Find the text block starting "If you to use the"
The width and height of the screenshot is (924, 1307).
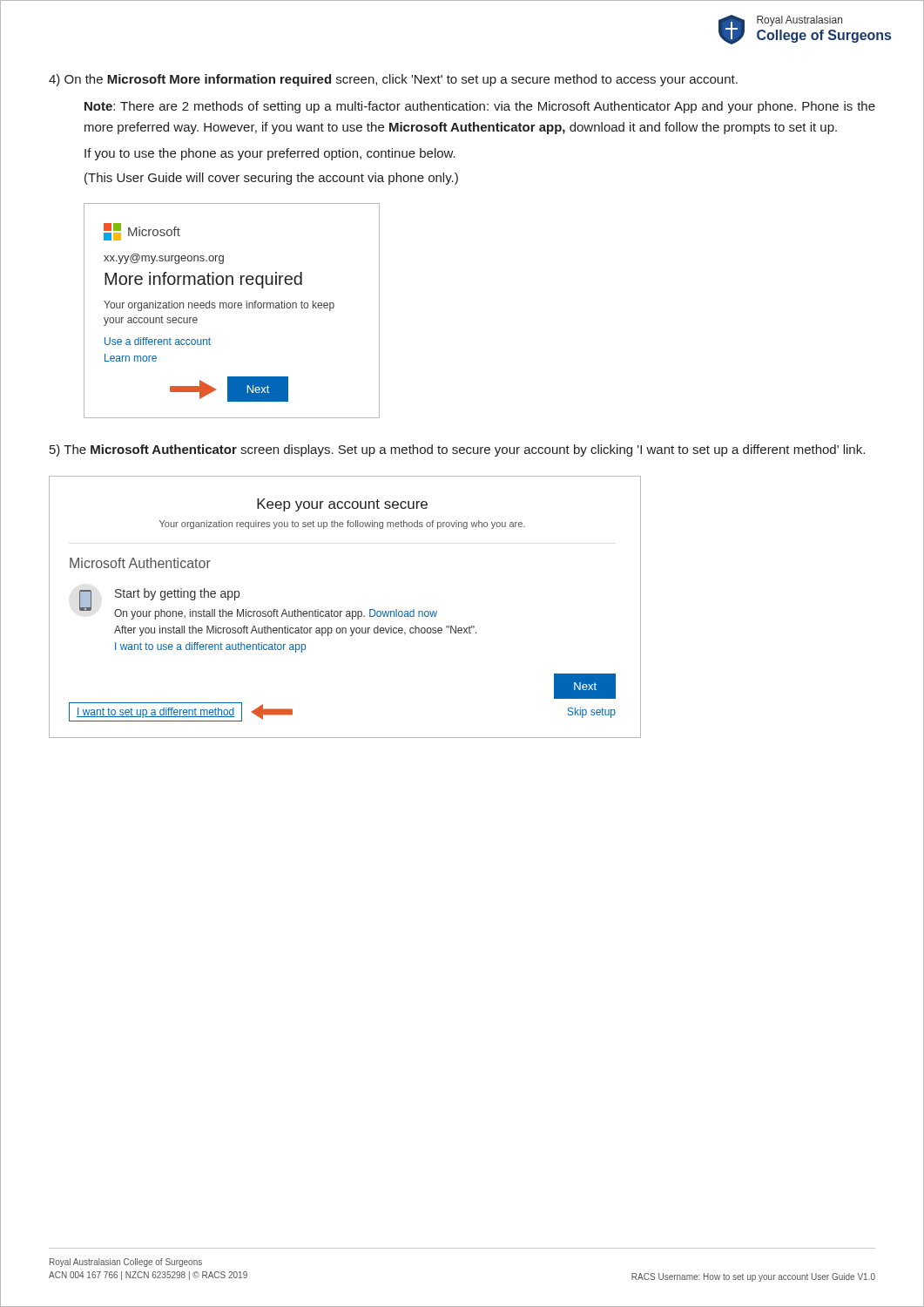coord(270,153)
